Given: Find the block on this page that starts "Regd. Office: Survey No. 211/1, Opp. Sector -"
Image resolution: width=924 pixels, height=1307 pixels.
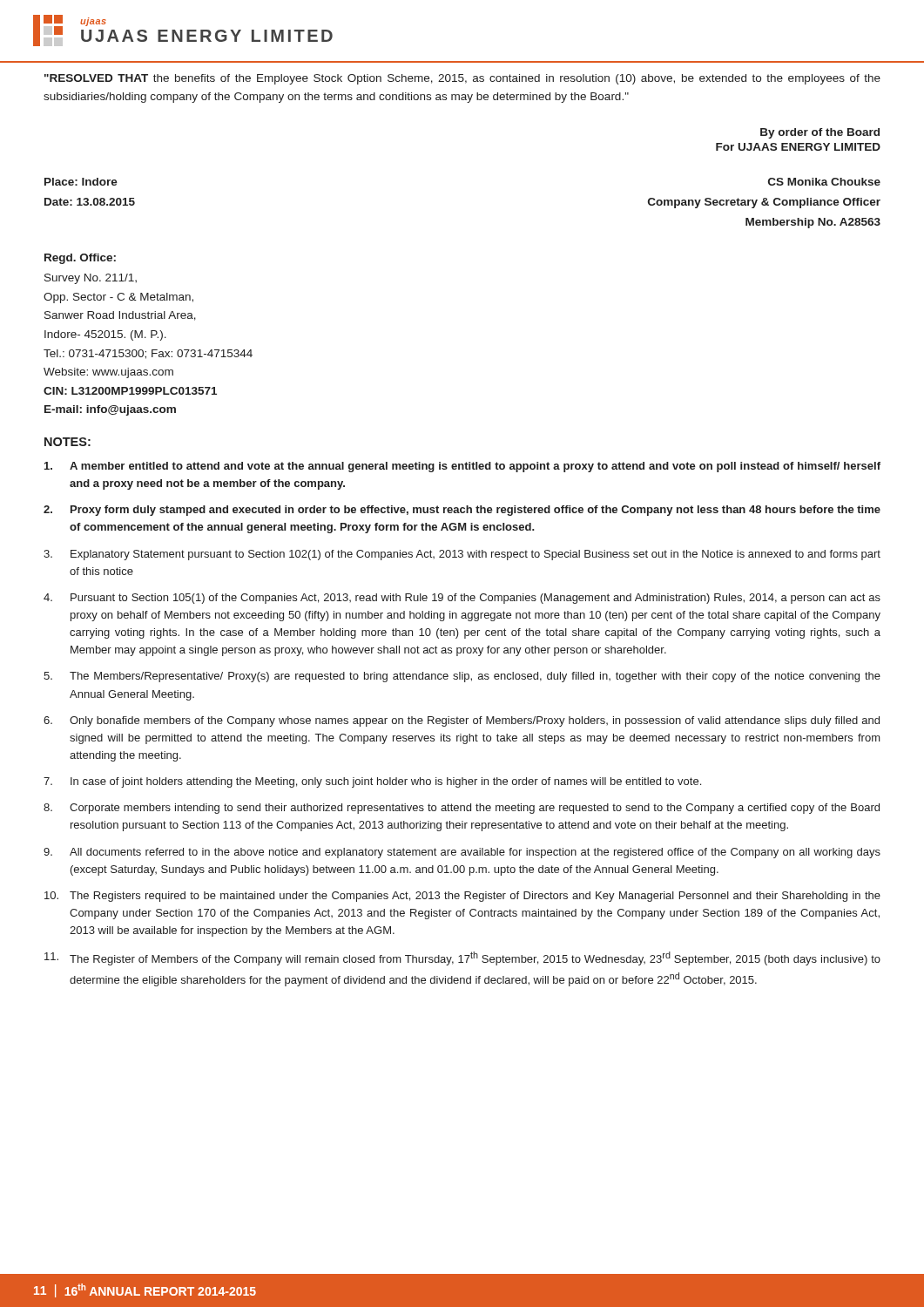Looking at the screenshot, I should (80, 259).
